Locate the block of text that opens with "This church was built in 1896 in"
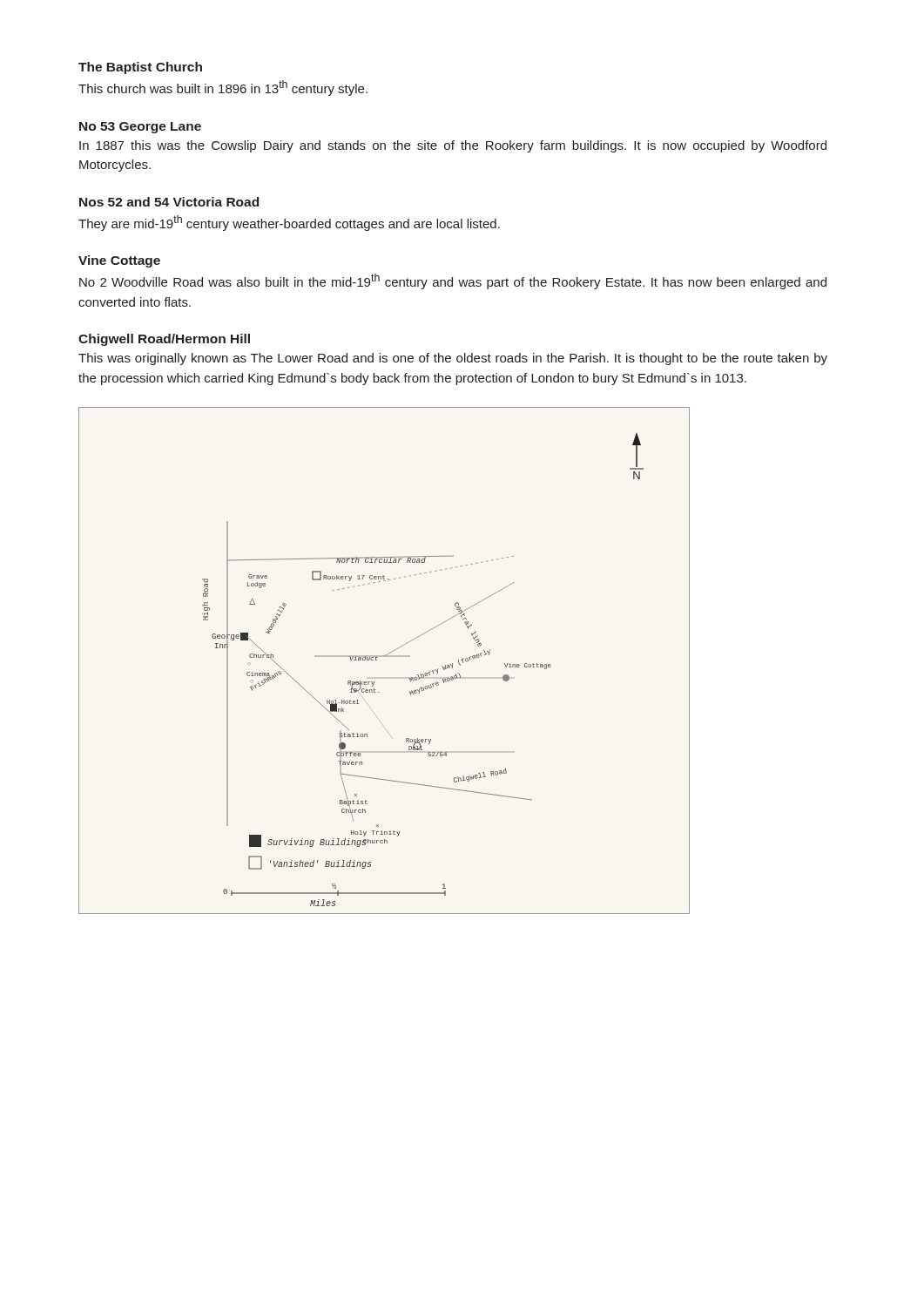 [223, 87]
